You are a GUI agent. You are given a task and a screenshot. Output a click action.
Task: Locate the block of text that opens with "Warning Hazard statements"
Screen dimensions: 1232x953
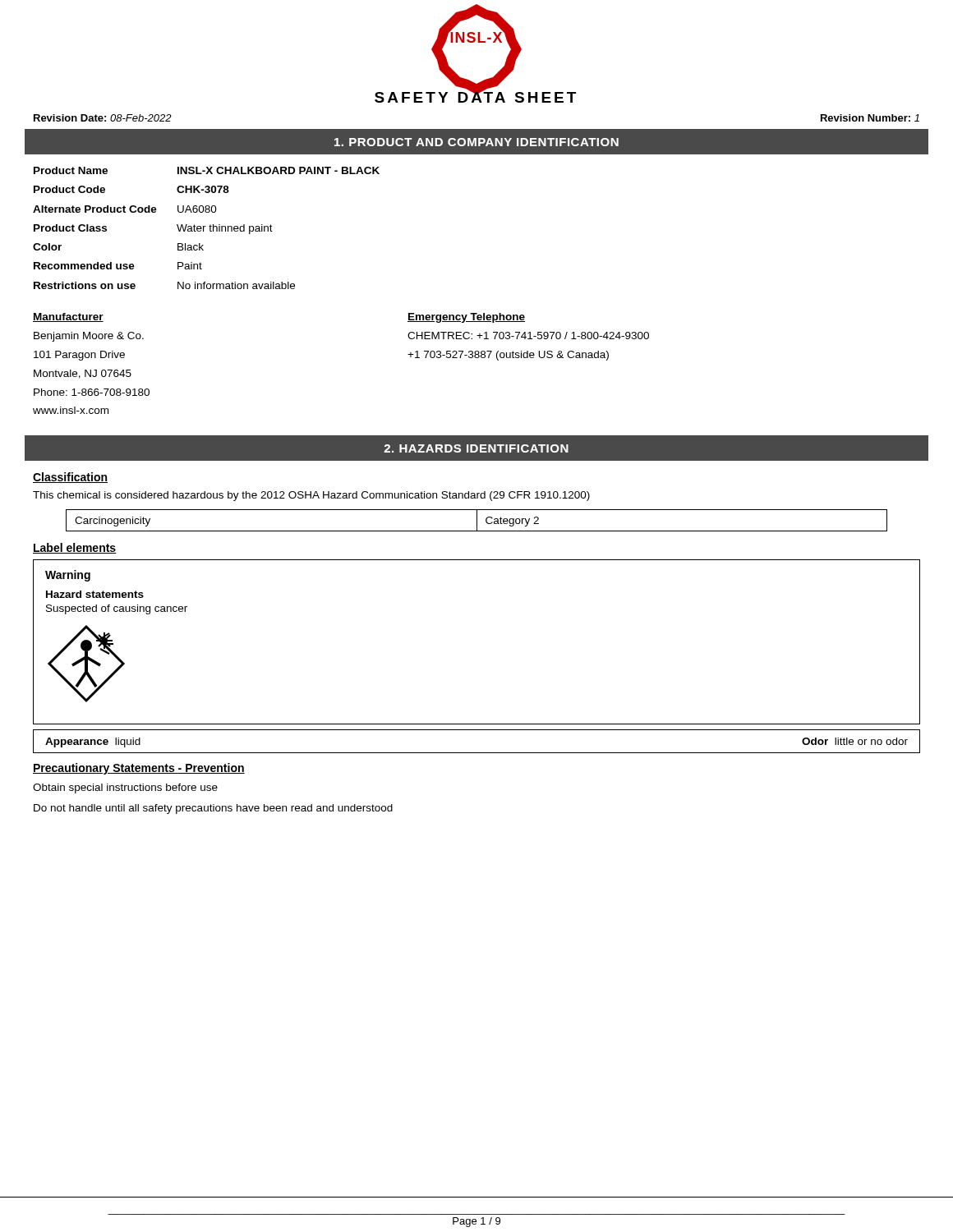click(68, 576)
